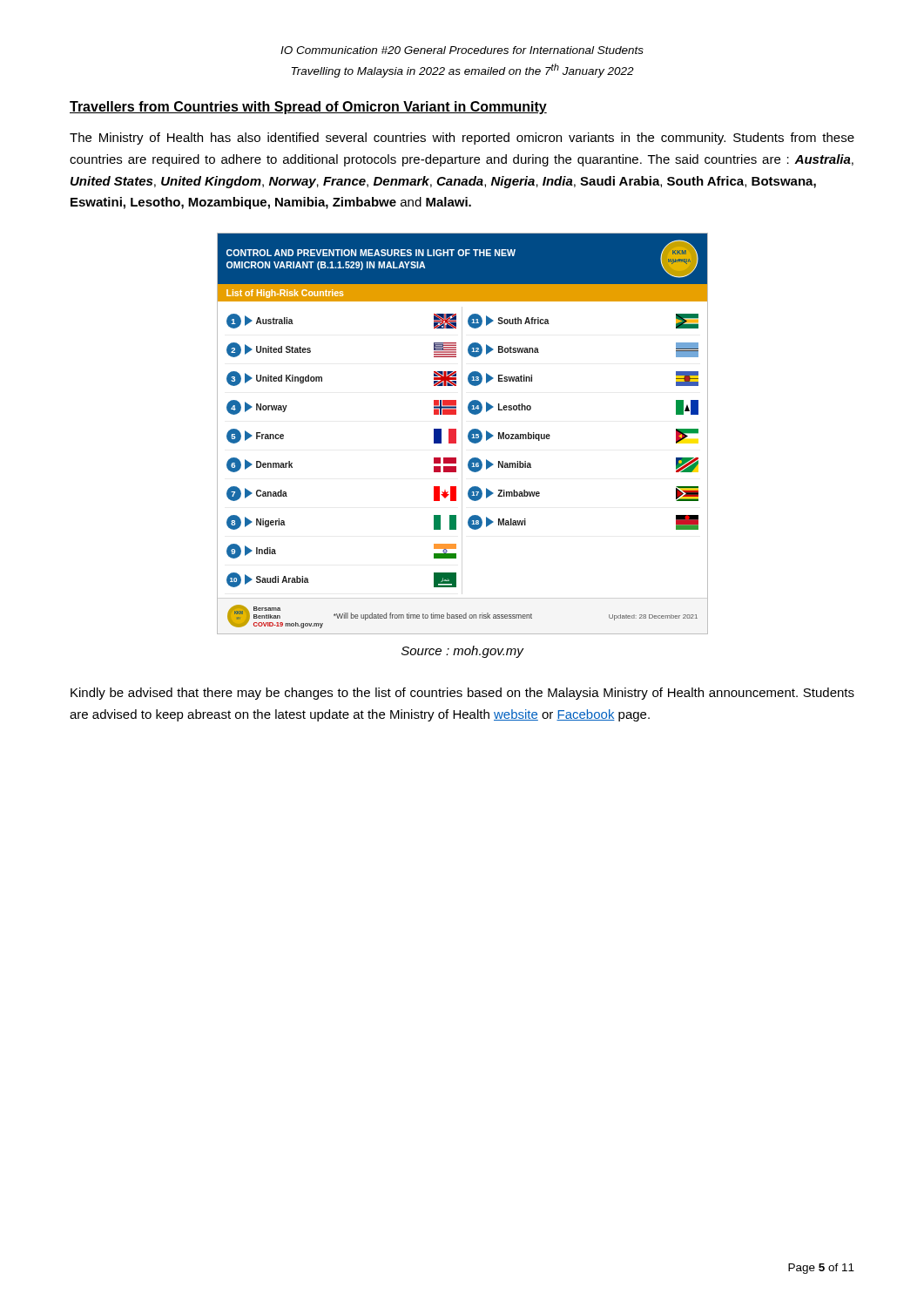
Task: Find the infographic
Action: (462, 433)
